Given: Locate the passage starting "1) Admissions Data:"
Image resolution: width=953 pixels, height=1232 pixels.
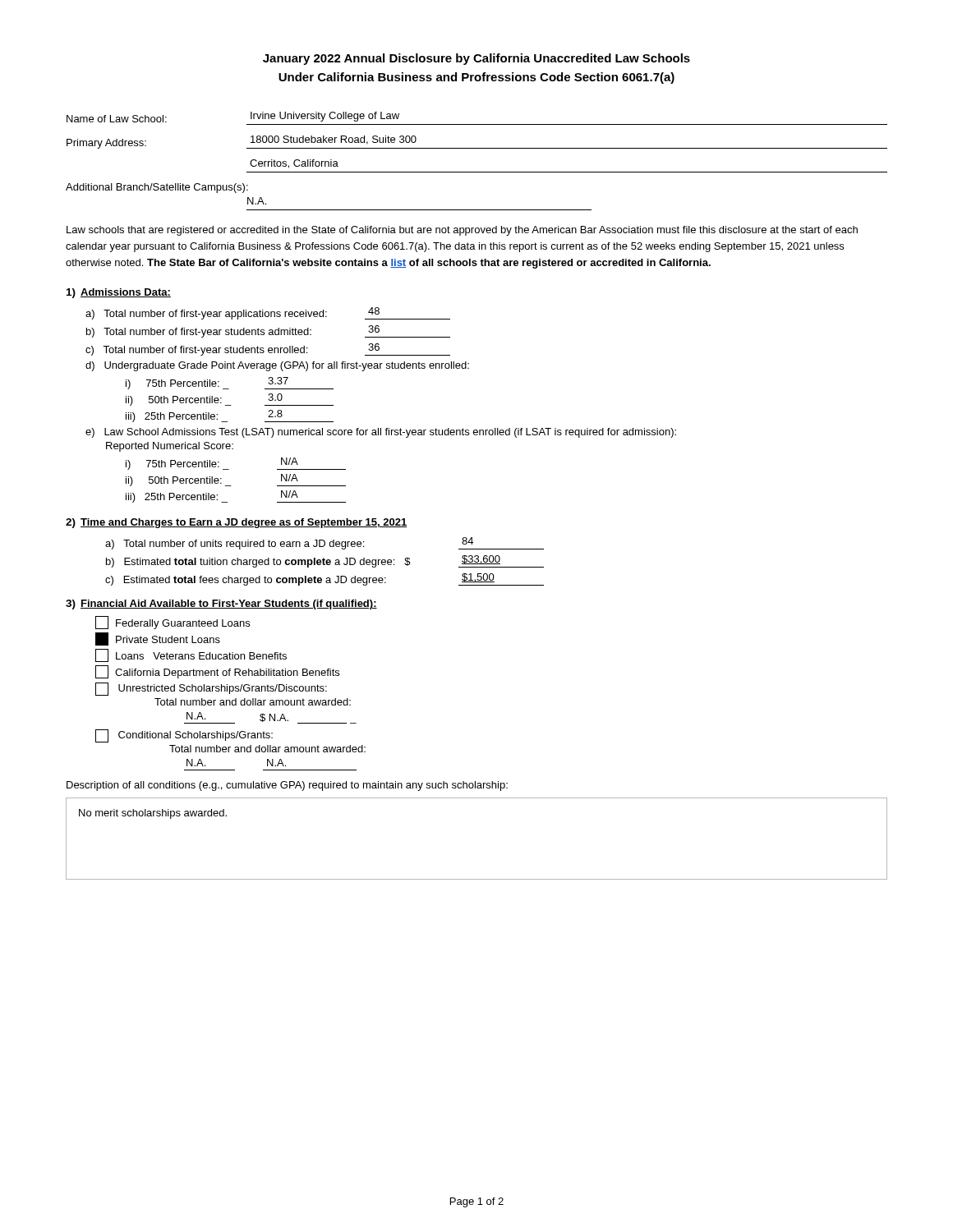Looking at the screenshot, I should (x=118, y=292).
